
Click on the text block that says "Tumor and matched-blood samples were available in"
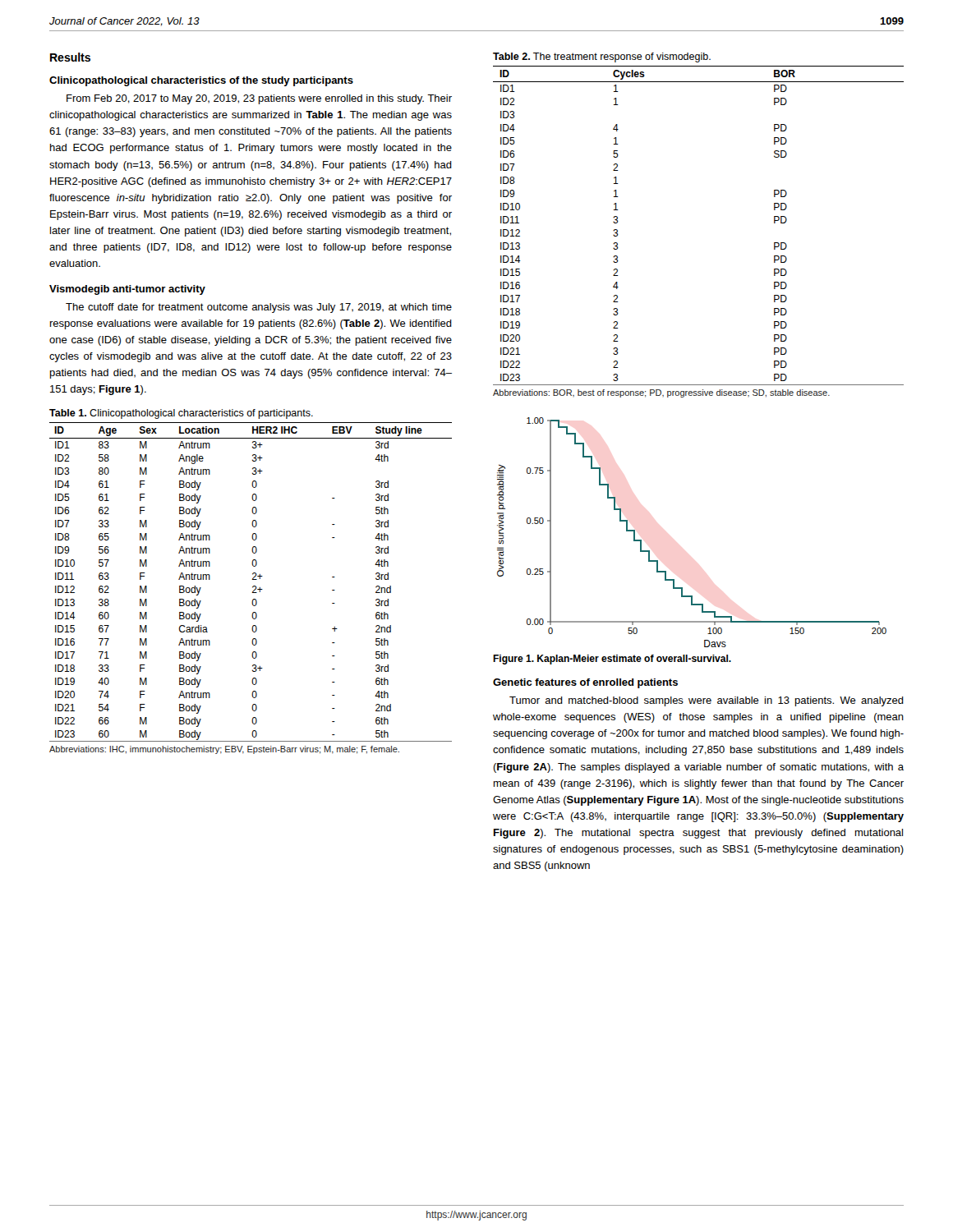[x=698, y=783]
